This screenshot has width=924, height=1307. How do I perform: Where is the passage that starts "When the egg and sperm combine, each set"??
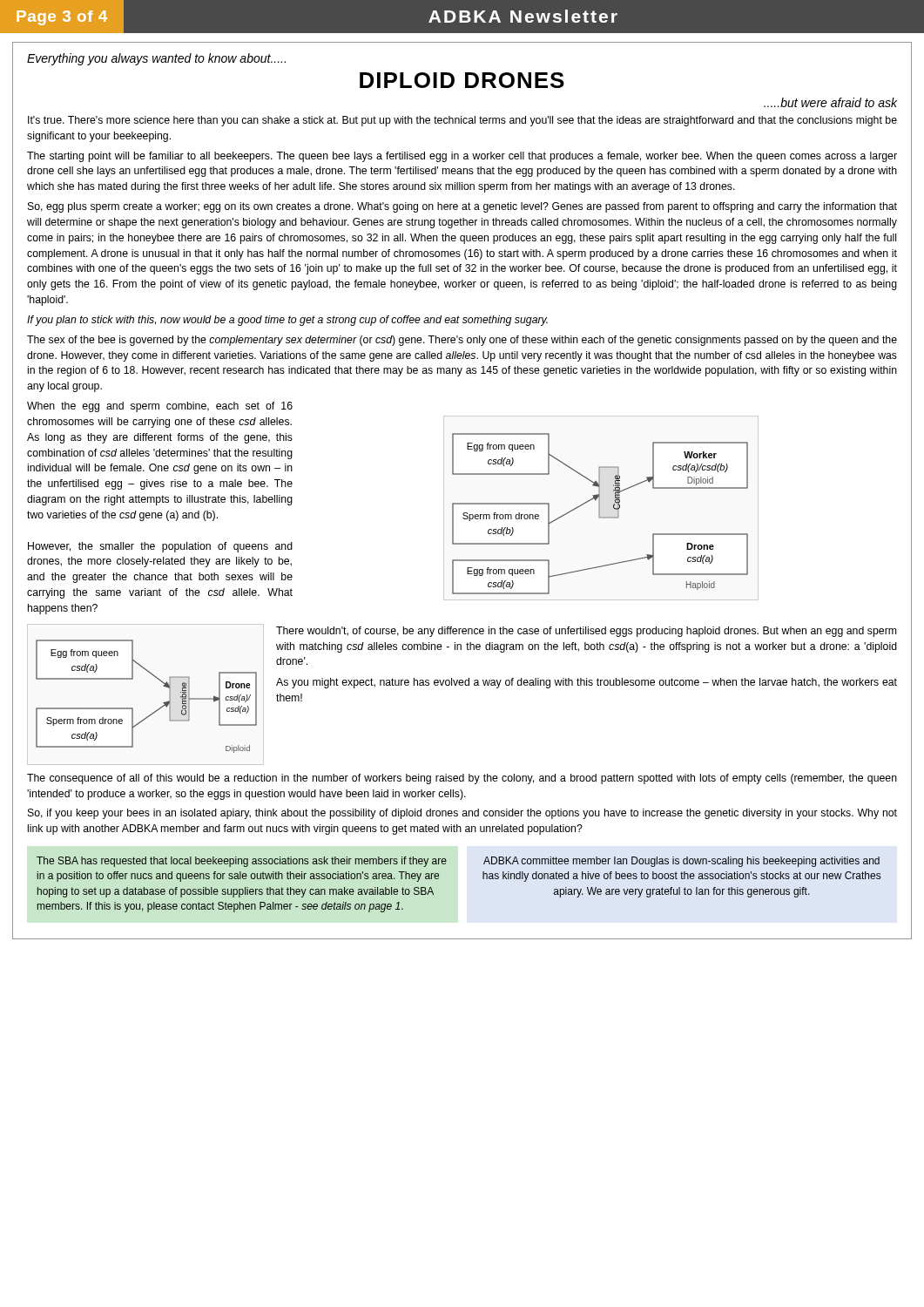tap(160, 507)
